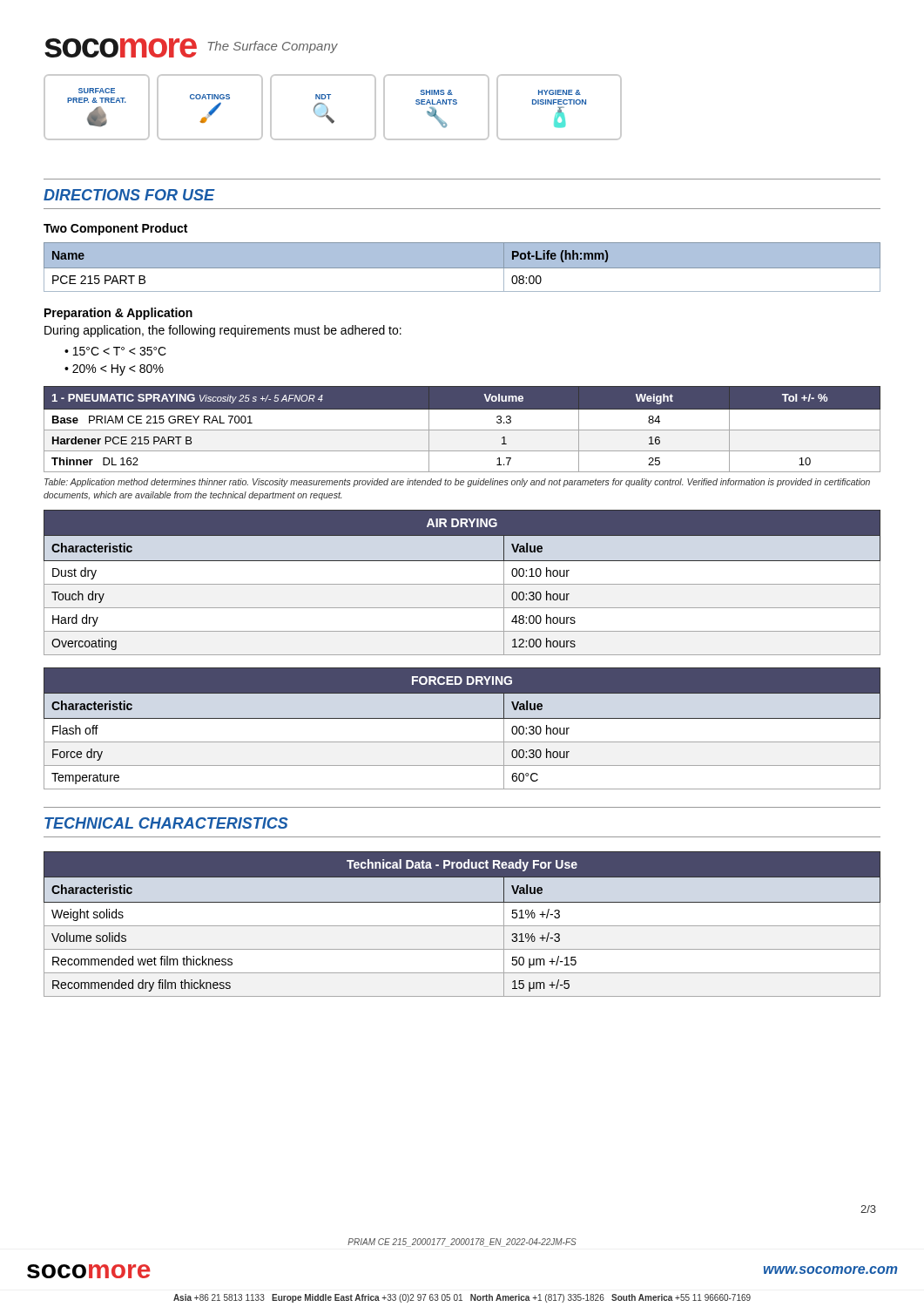Find the region starting "Two Component Product"
The width and height of the screenshot is (924, 1307).
[116, 228]
